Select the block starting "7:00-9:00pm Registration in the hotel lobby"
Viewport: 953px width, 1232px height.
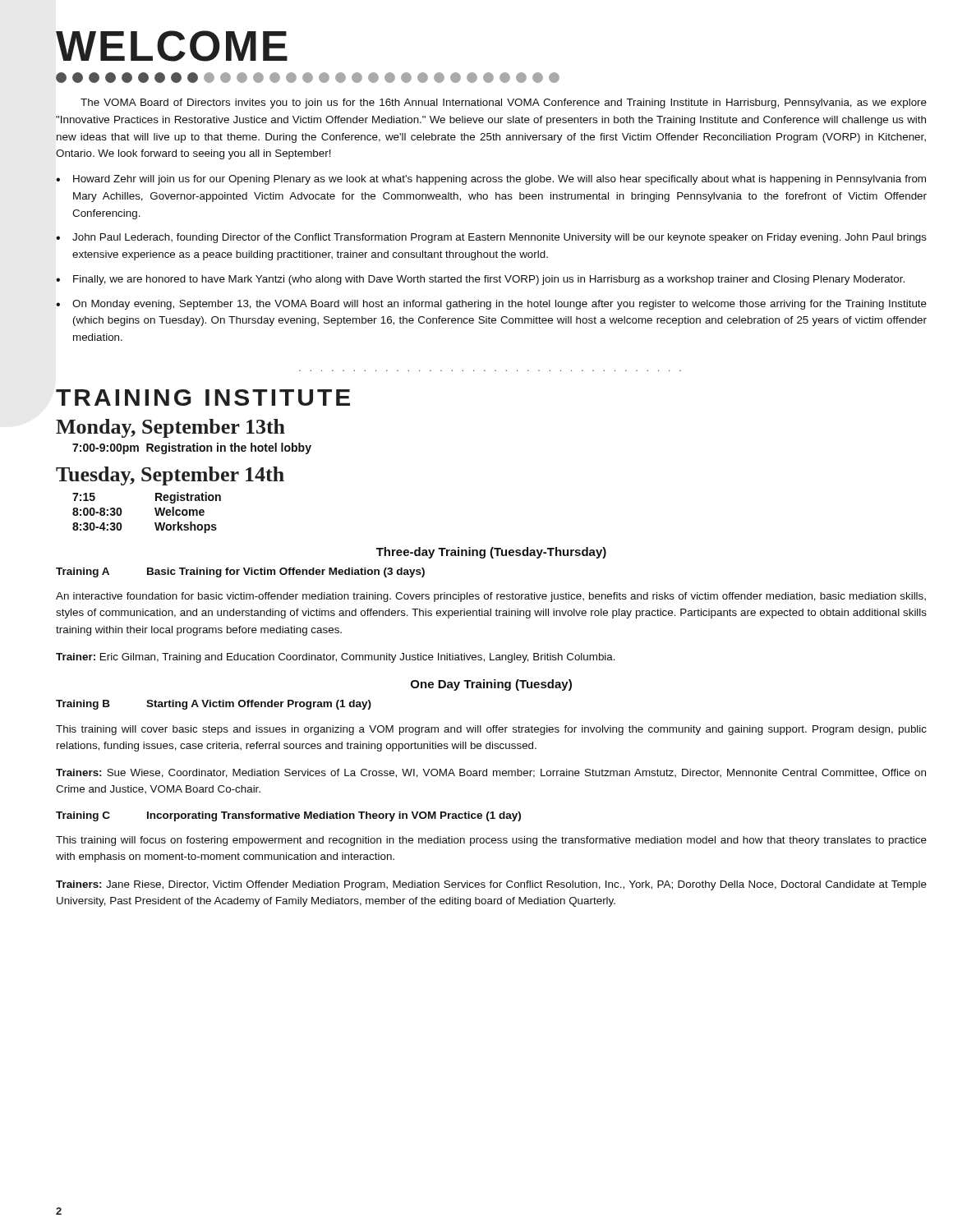[x=192, y=448]
